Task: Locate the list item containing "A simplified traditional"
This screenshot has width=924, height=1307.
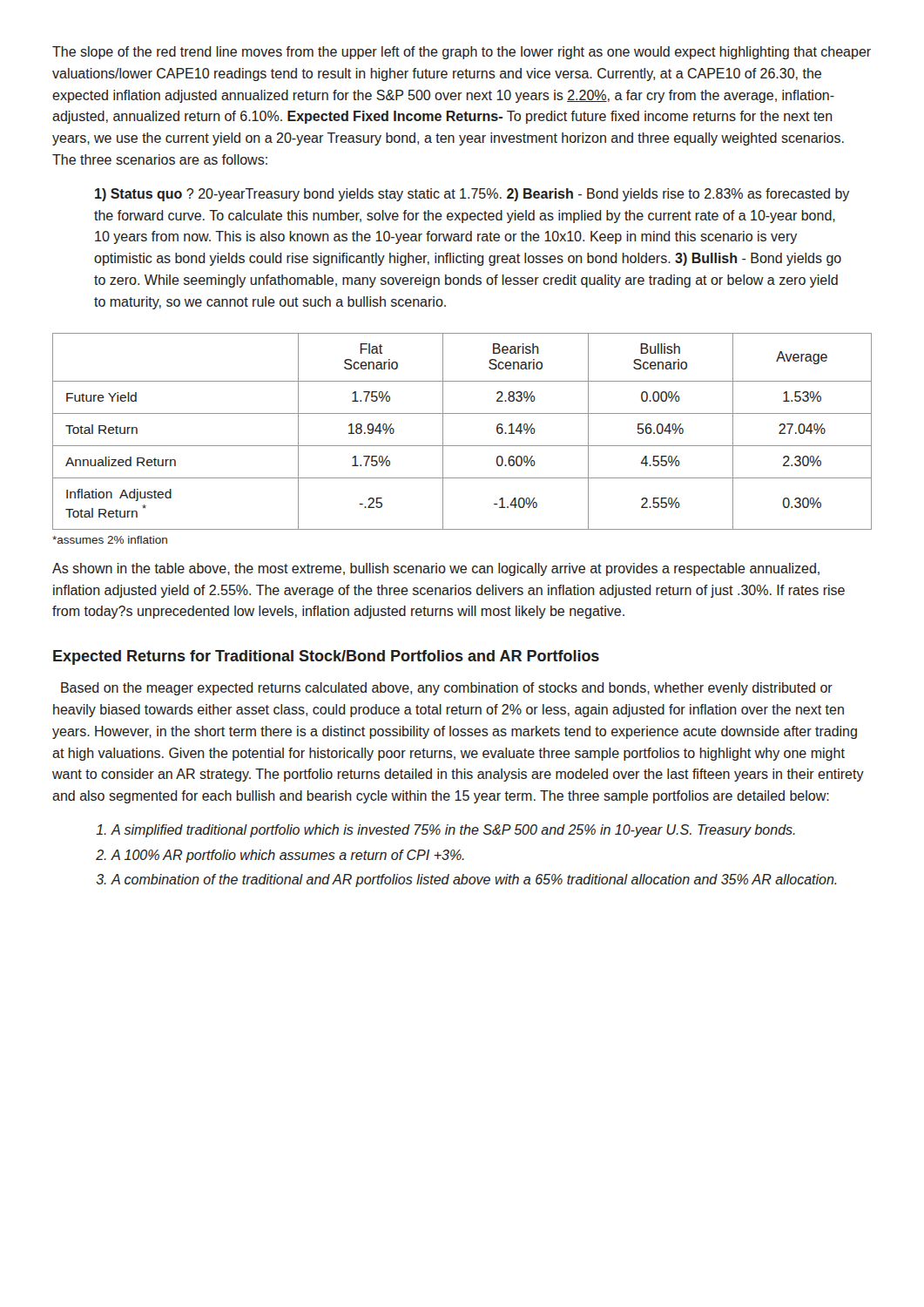Action: click(454, 830)
